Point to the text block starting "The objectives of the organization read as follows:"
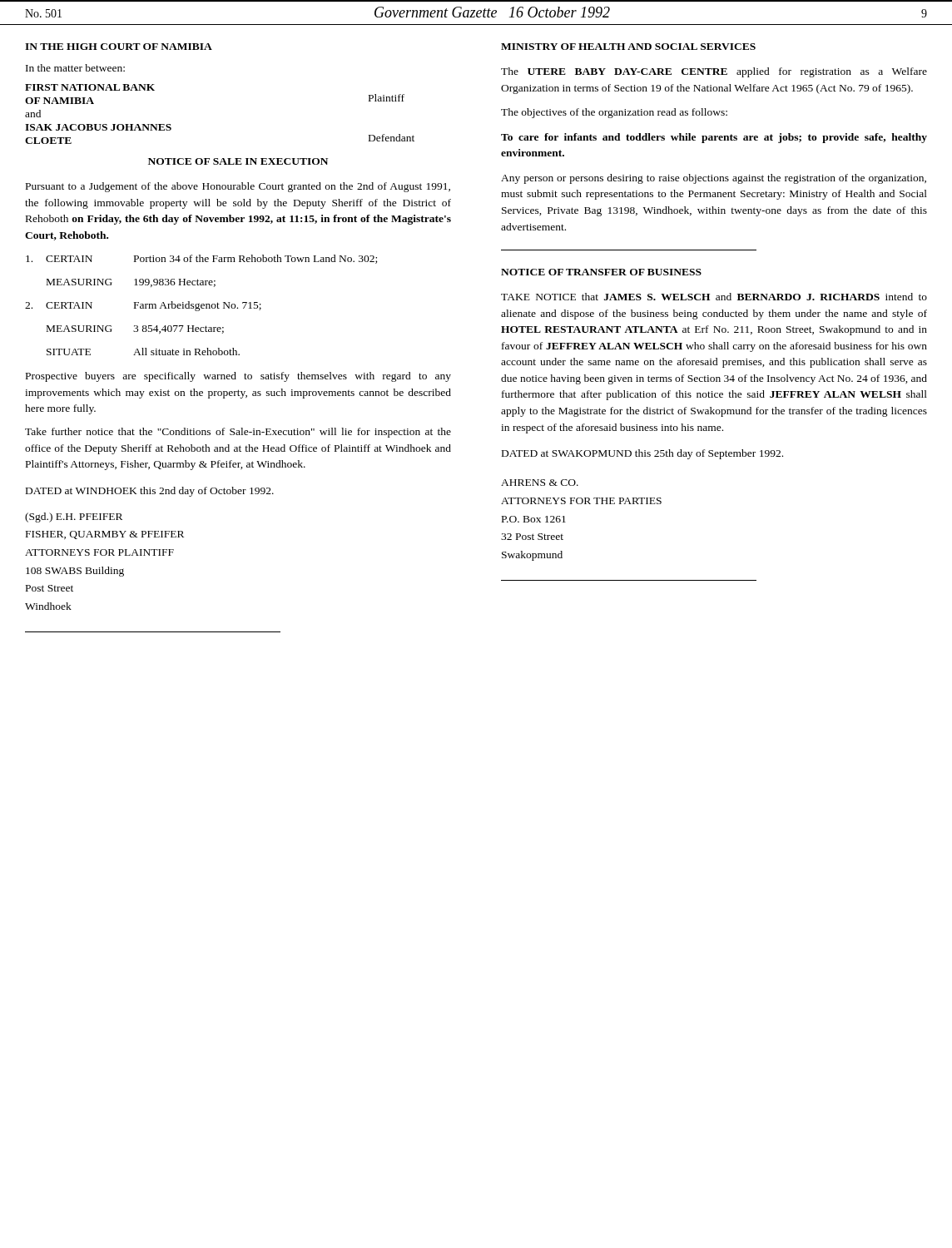Image resolution: width=952 pixels, height=1248 pixels. 714,112
